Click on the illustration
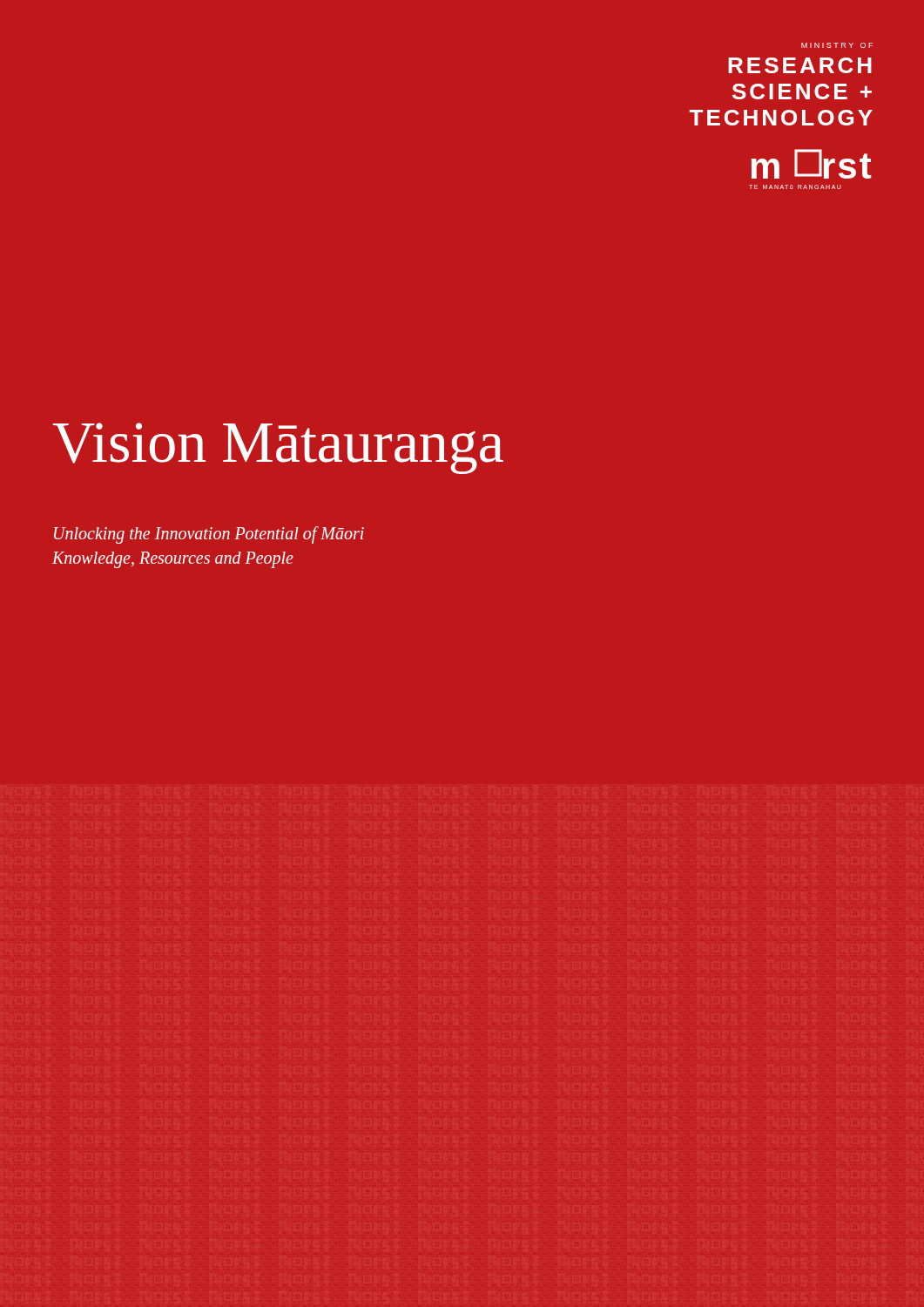This screenshot has width=924, height=1307. coord(462,1046)
